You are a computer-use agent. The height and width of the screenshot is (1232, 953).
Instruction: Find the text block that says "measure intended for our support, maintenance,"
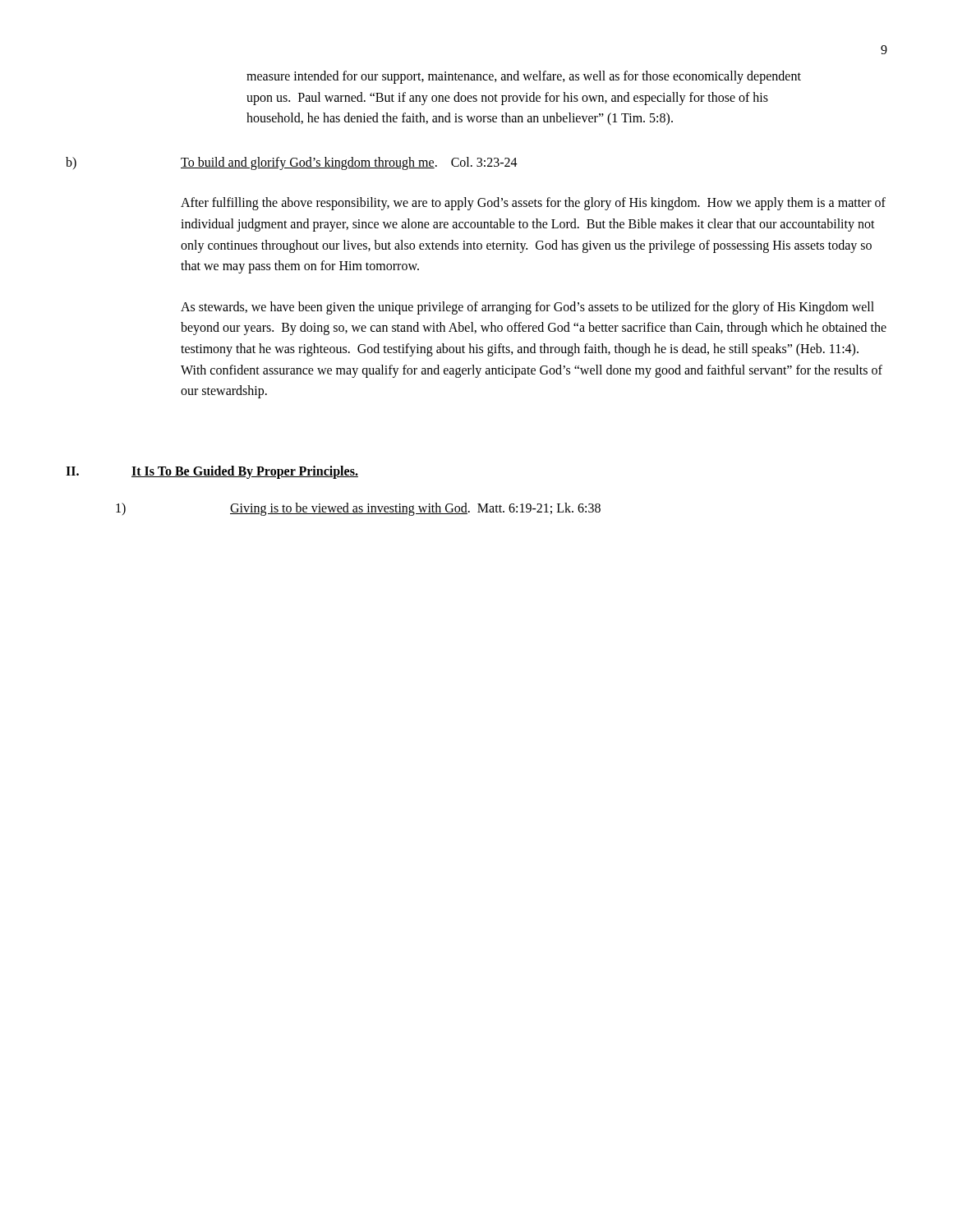point(534,97)
